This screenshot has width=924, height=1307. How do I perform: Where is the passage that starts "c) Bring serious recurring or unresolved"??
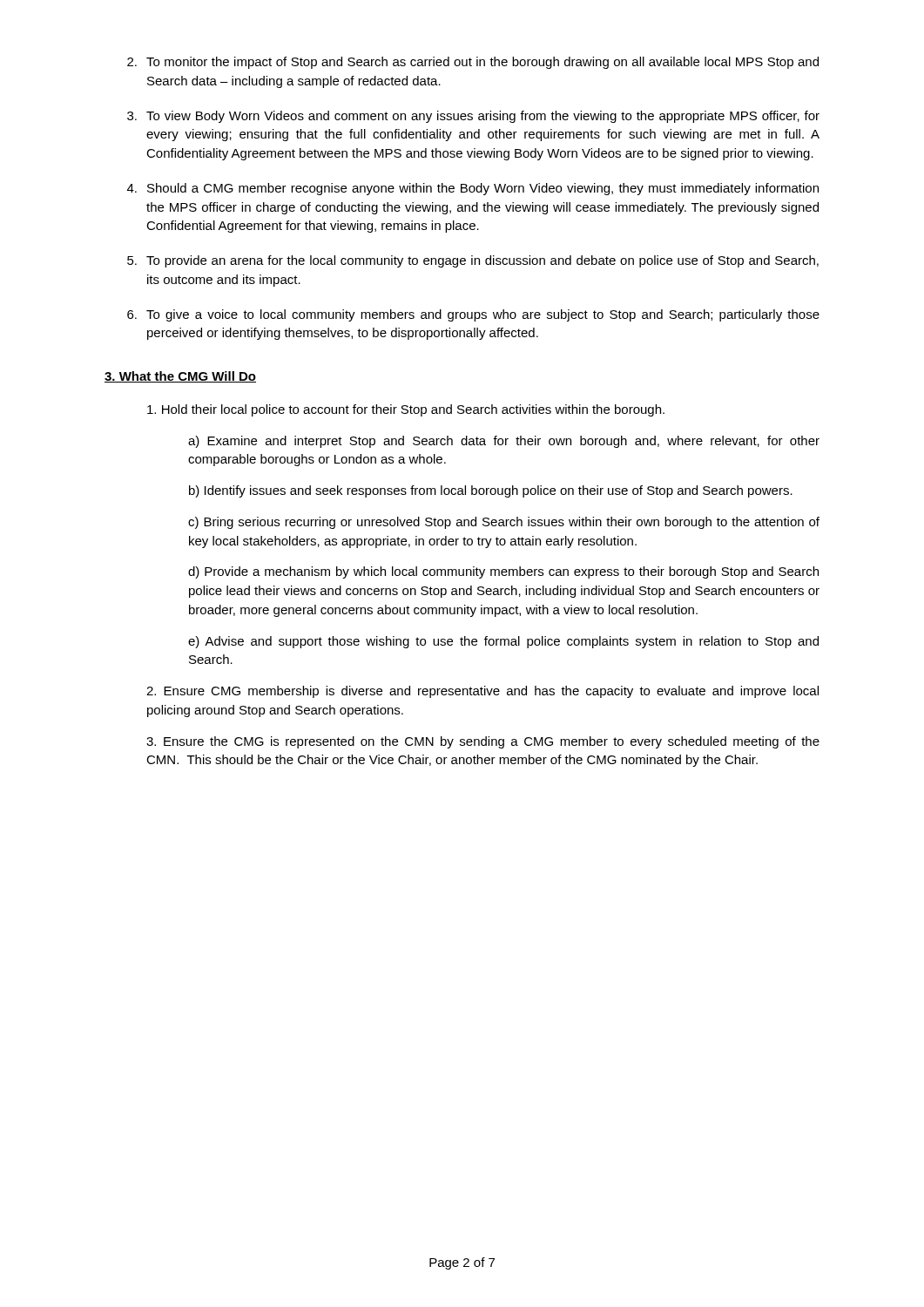pos(504,531)
